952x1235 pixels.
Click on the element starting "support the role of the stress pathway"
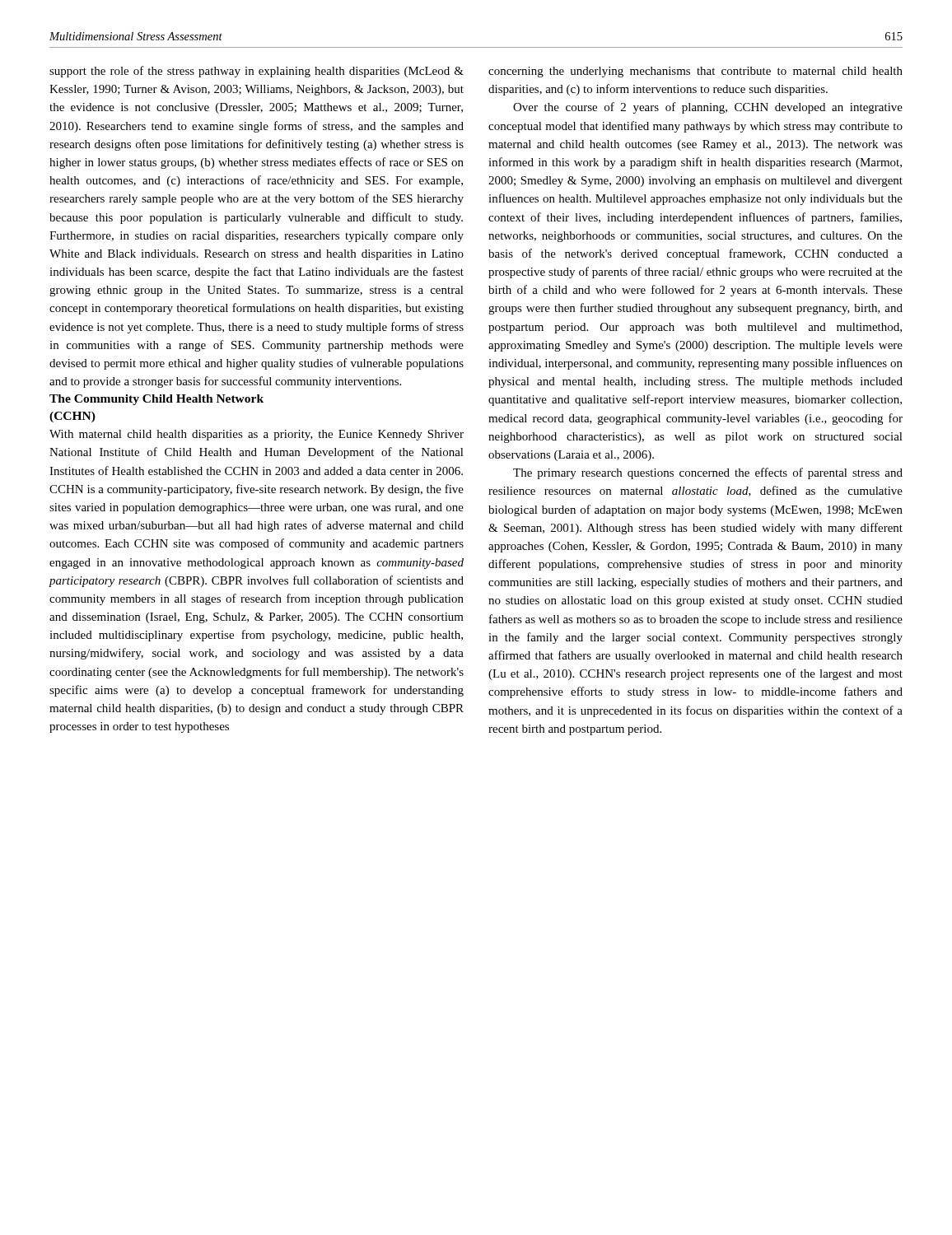pos(257,226)
